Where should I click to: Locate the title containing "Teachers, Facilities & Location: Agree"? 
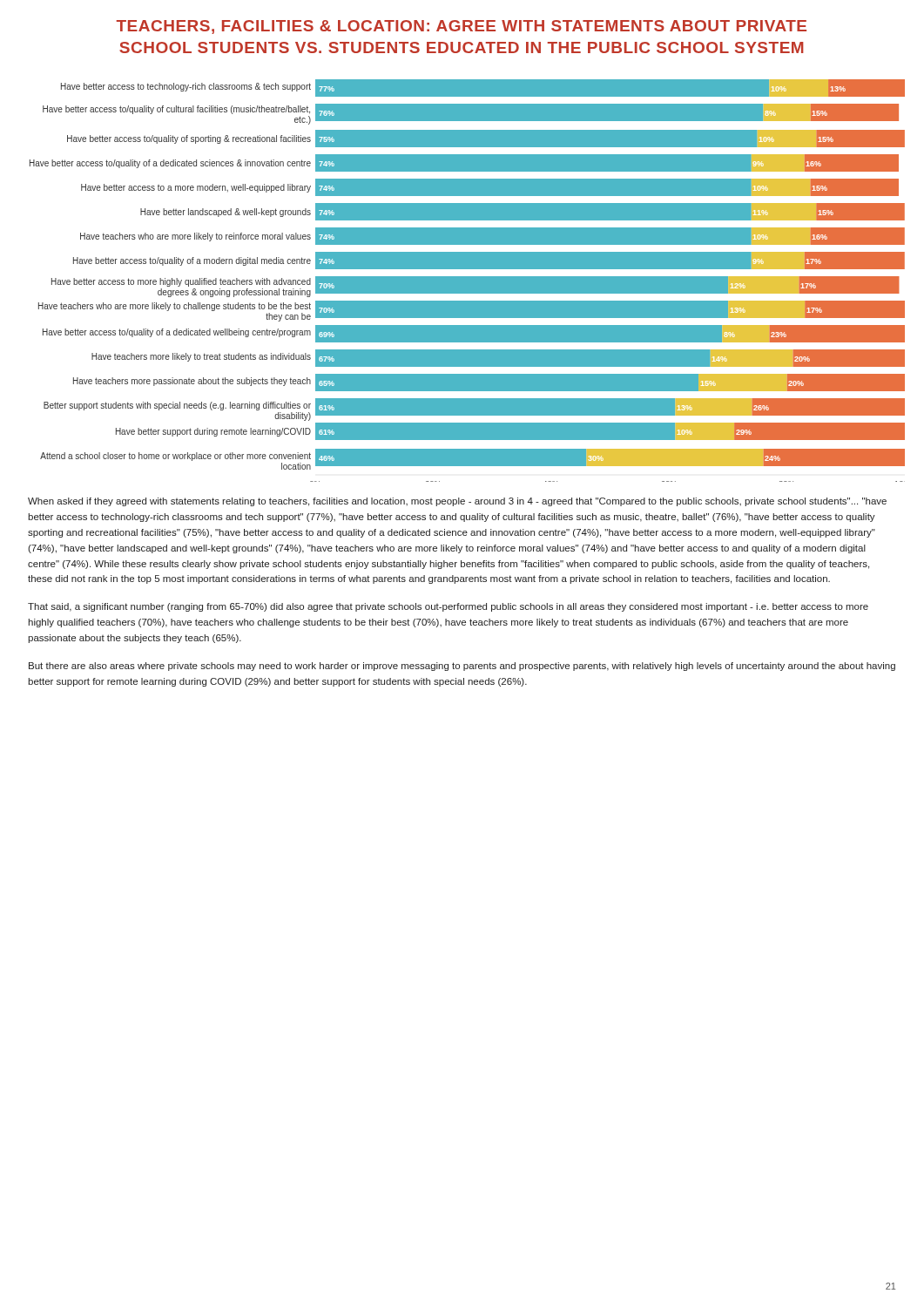tap(462, 37)
